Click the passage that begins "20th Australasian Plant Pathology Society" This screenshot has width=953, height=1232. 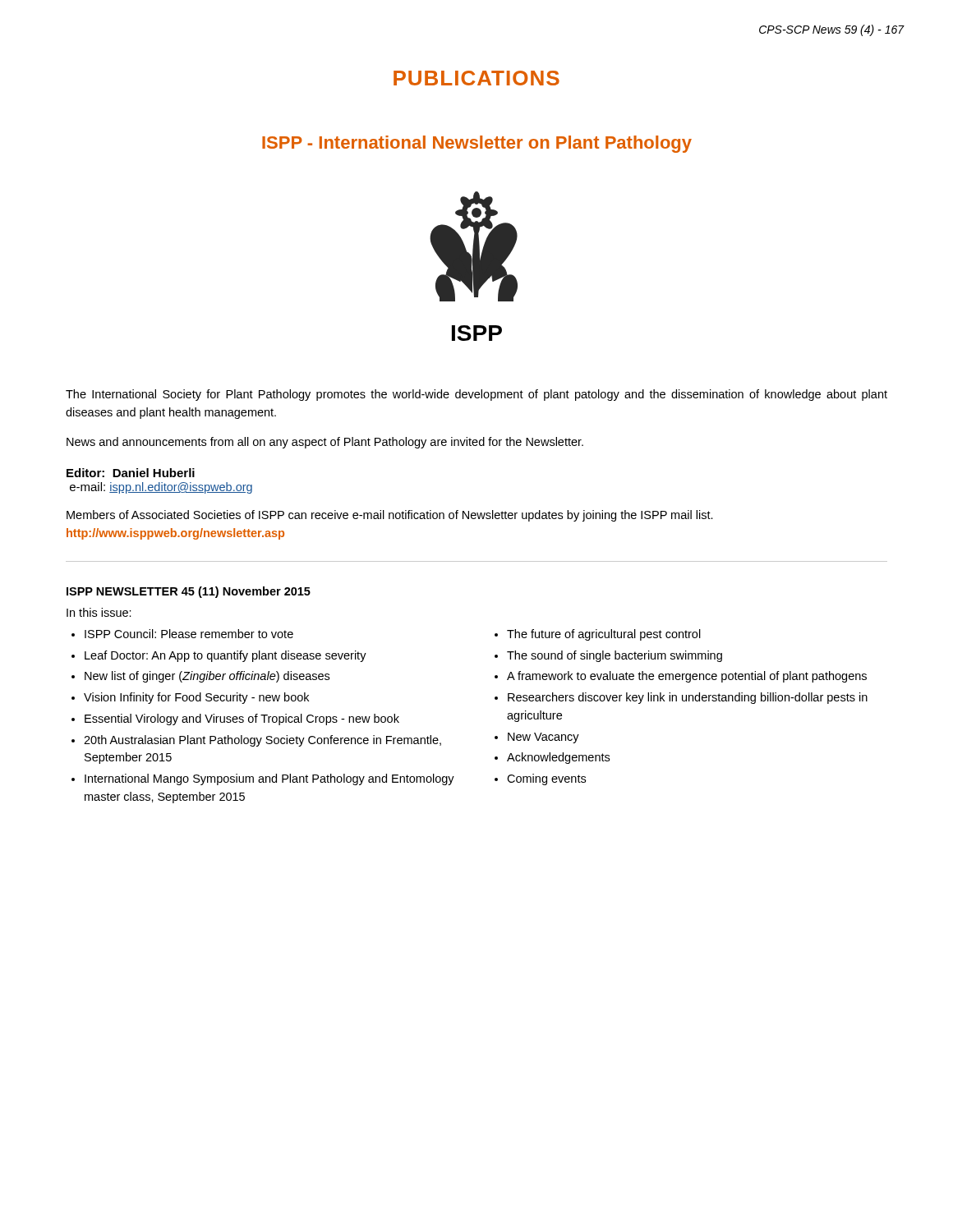[x=263, y=749]
